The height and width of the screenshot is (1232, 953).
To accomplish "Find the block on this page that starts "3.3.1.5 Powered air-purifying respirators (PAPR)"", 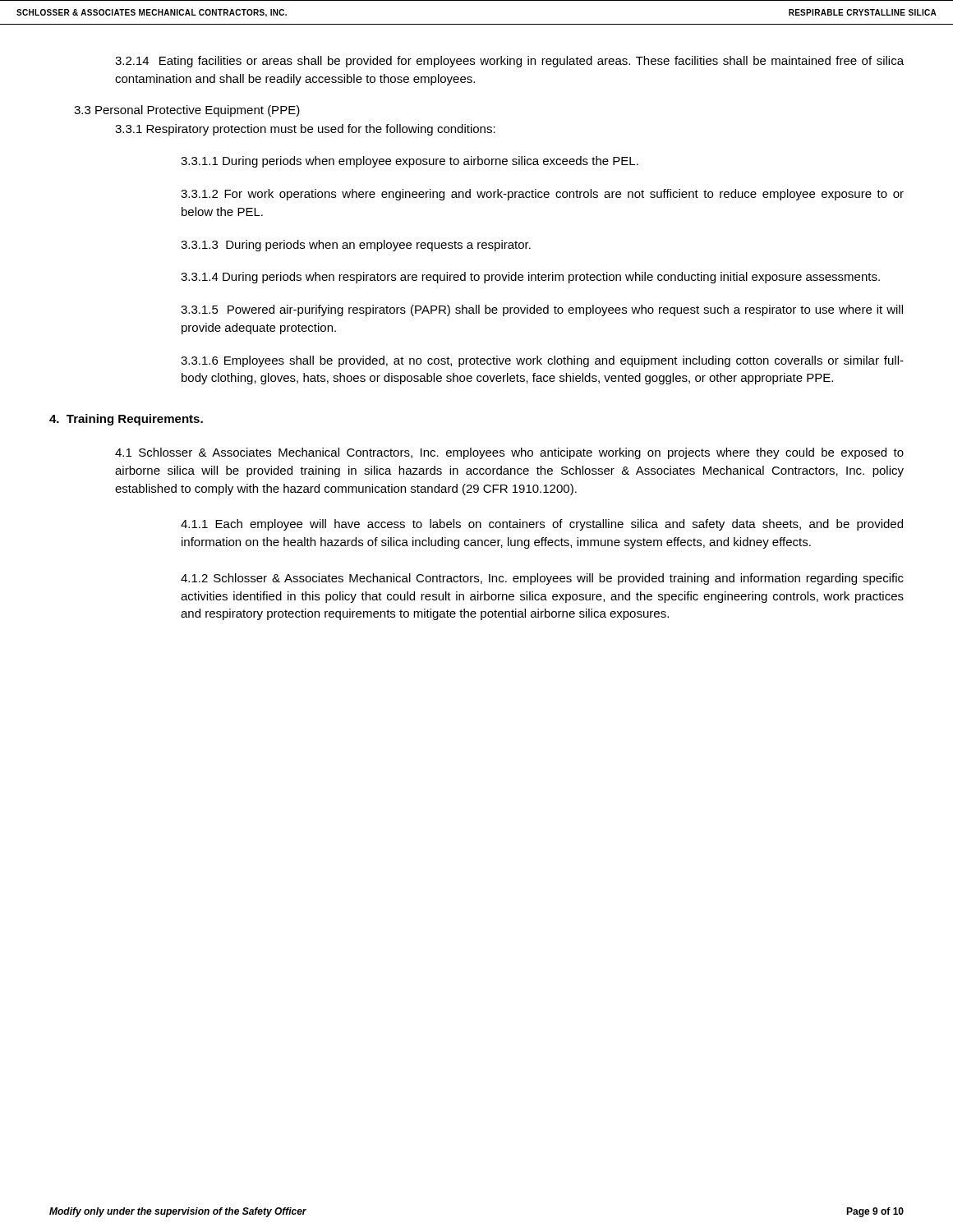I will (542, 318).
